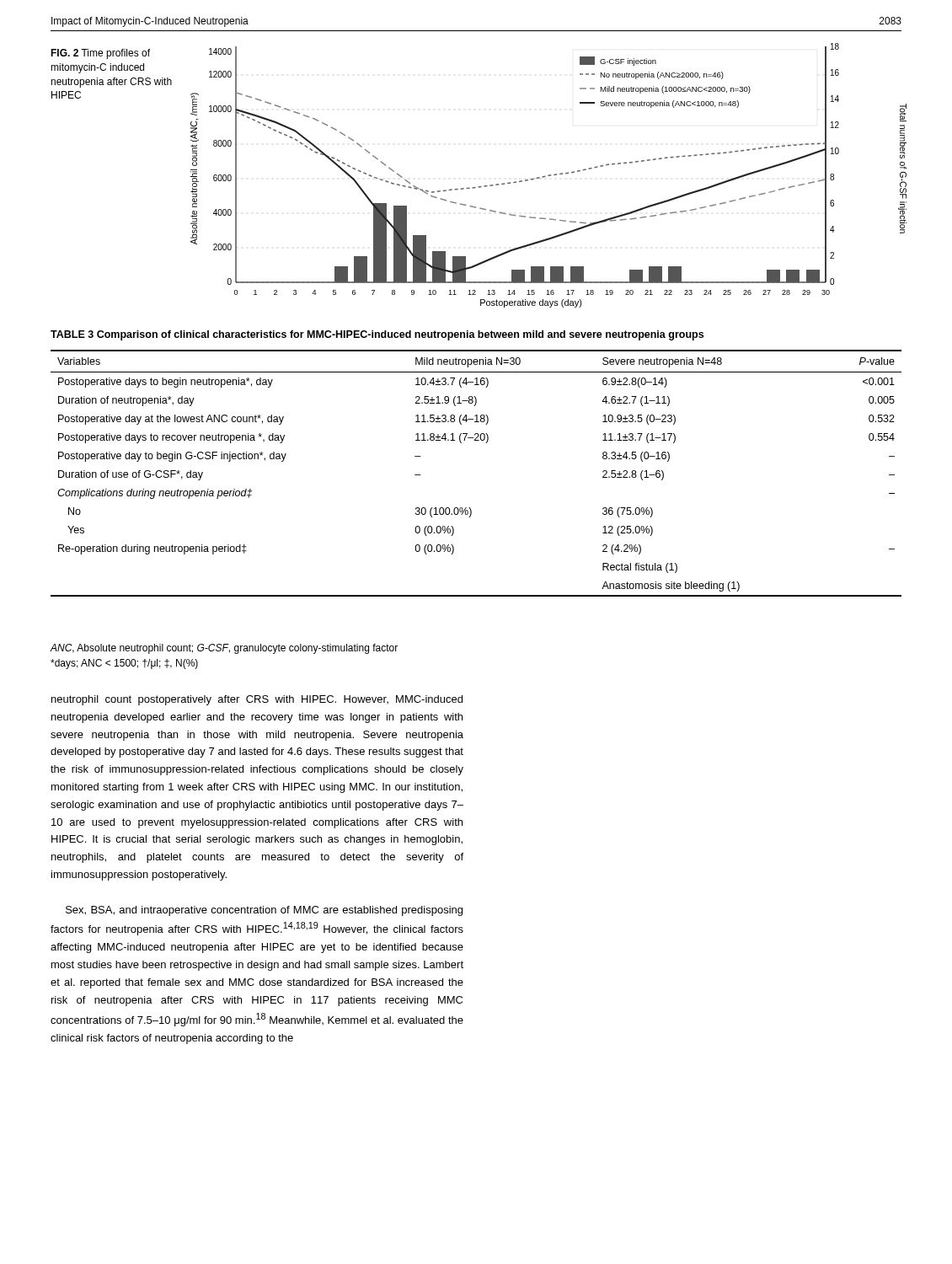The image size is (952, 1264).
Task: Select the element starting "TABLE 3 Comparison of clinical characteristics for"
Action: tap(377, 335)
